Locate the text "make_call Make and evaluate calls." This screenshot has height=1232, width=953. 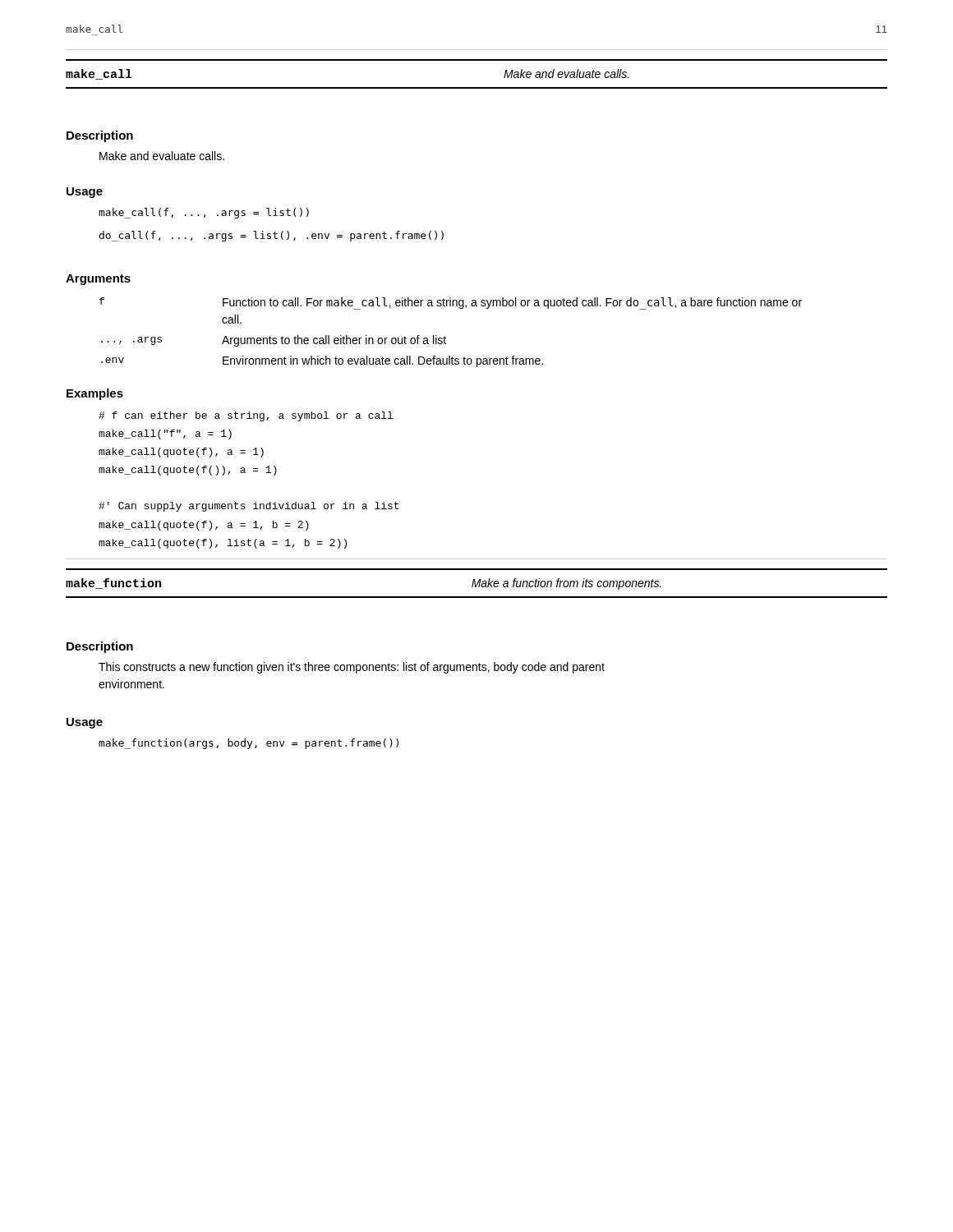coord(92,74)
